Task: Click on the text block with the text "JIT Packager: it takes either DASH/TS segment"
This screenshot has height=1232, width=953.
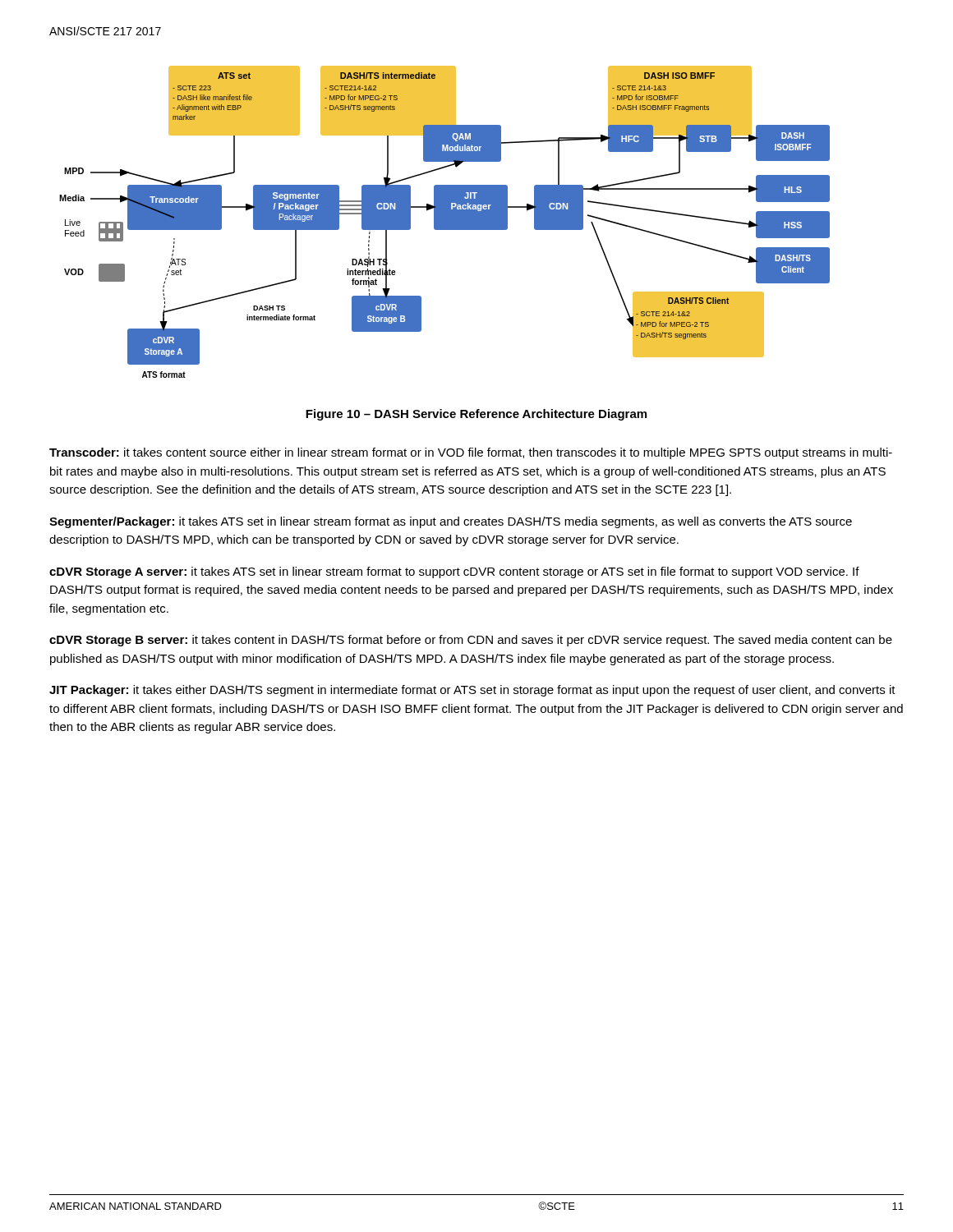Action: click(x=476, y=709)
